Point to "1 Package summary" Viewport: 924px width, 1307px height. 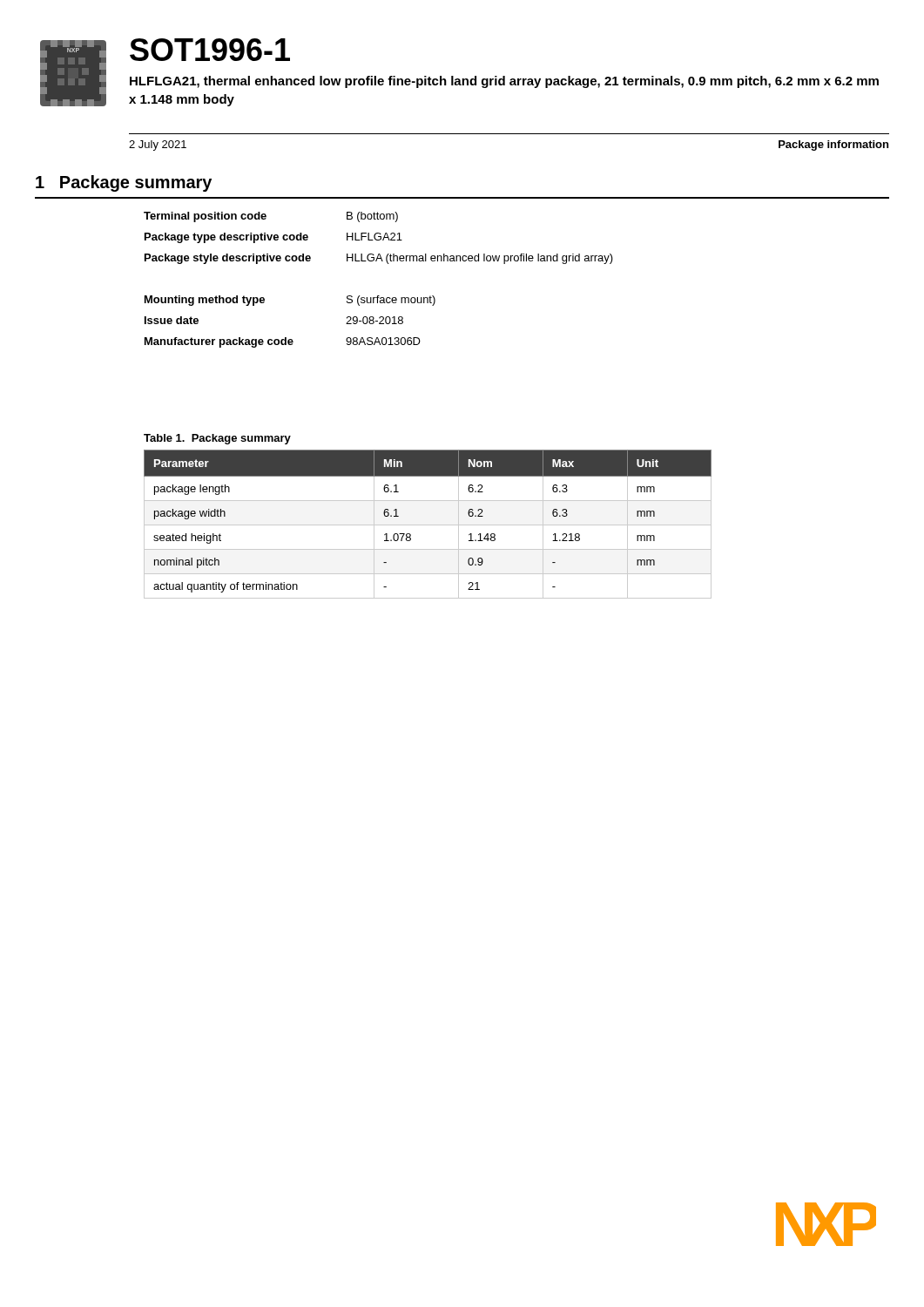click(123, 182)
